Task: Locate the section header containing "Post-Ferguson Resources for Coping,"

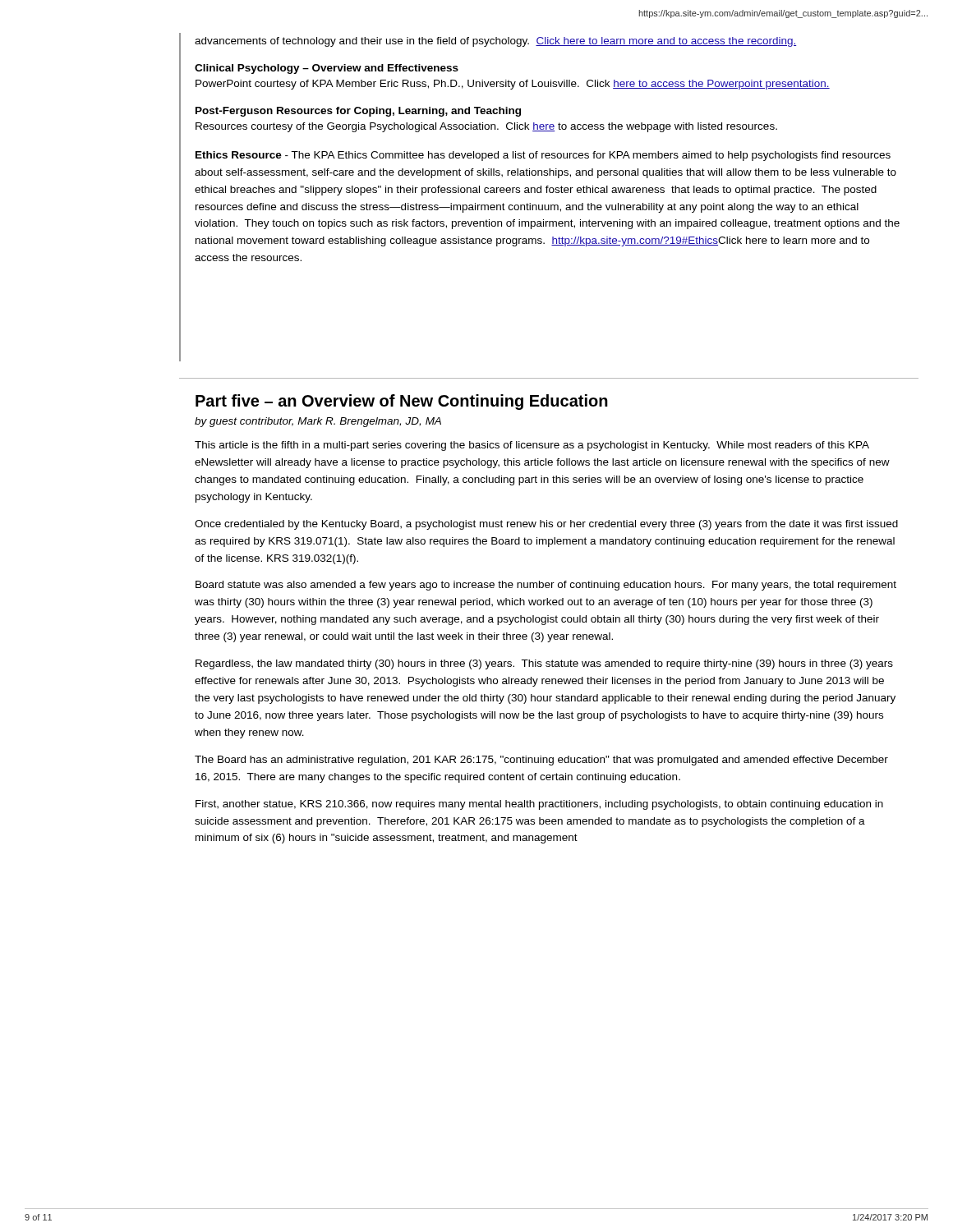Action: (x=358, y=110)
